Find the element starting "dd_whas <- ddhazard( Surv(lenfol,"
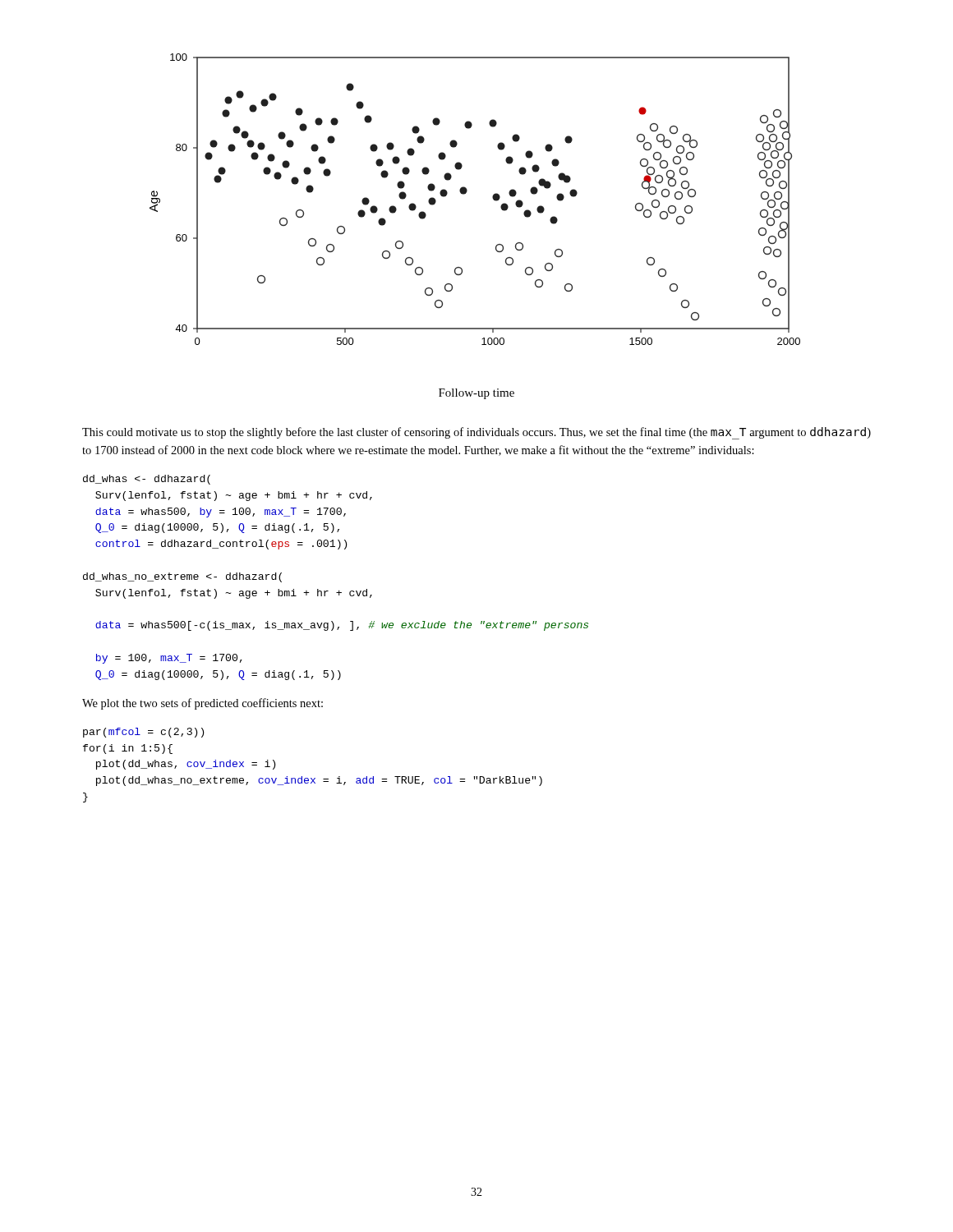953x1232 pixels. [x=147, y=480]
